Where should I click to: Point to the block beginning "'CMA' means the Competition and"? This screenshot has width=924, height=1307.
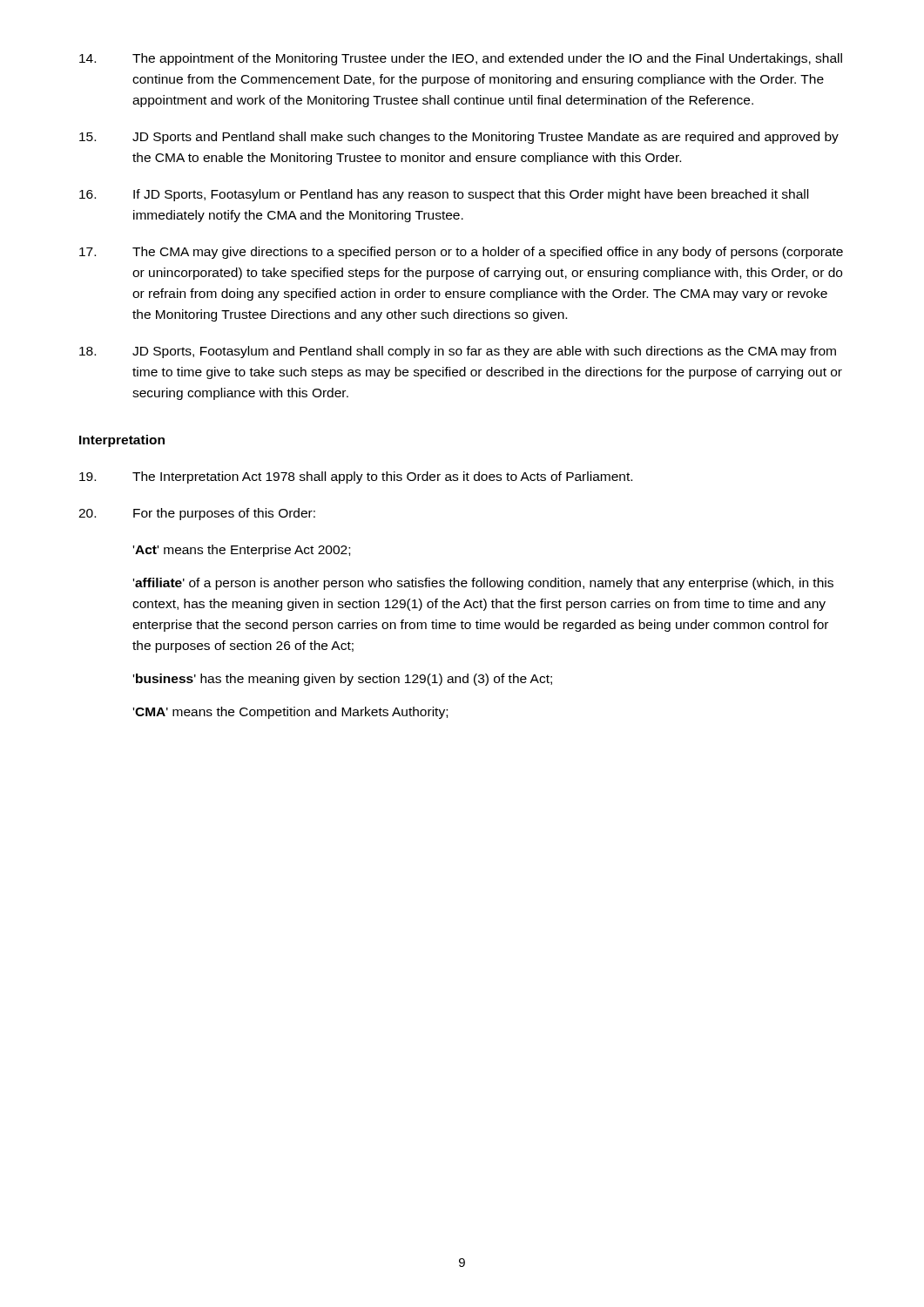click(291, 712)
